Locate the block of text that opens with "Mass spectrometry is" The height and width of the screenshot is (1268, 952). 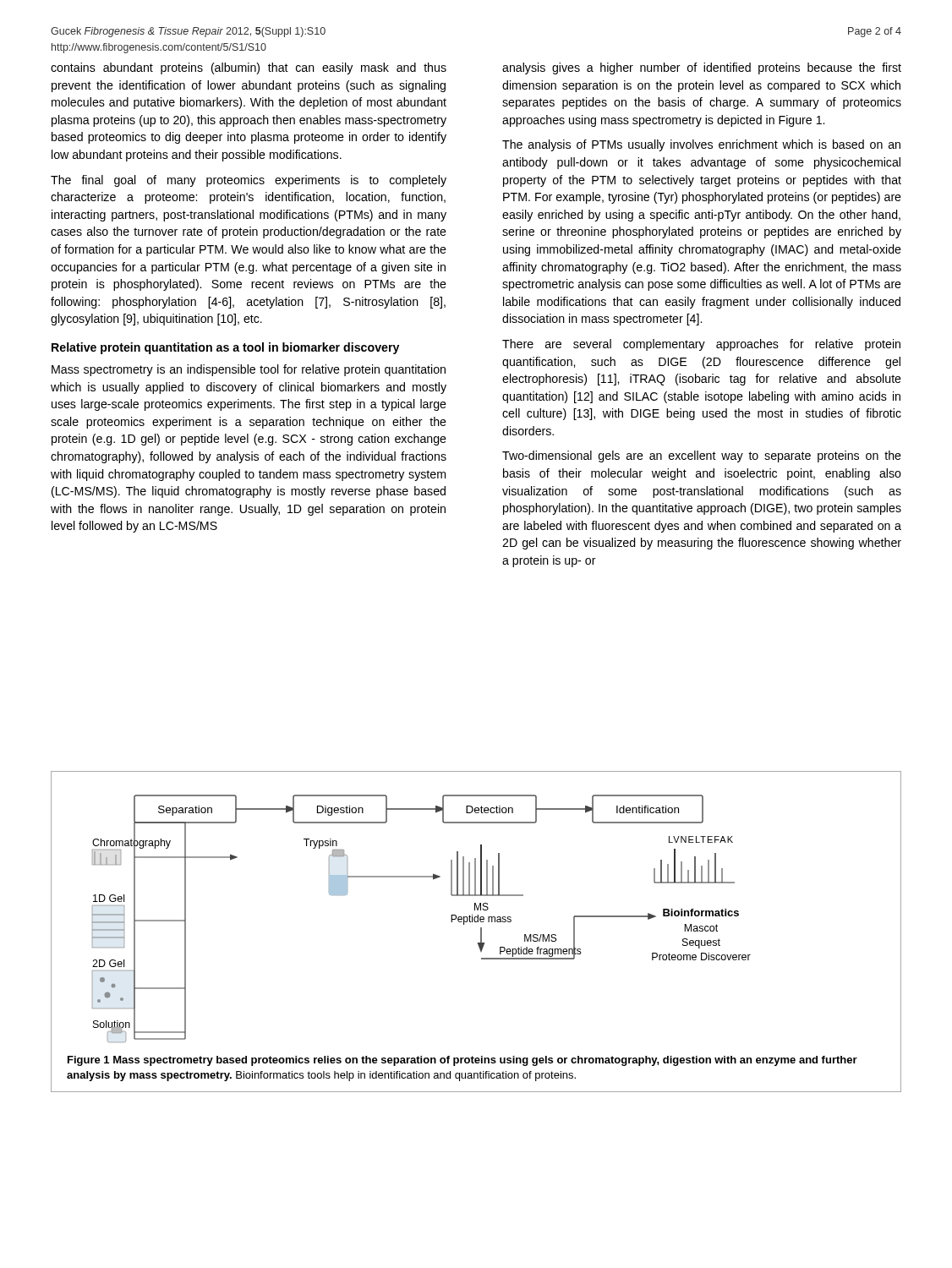click(249, 448)
